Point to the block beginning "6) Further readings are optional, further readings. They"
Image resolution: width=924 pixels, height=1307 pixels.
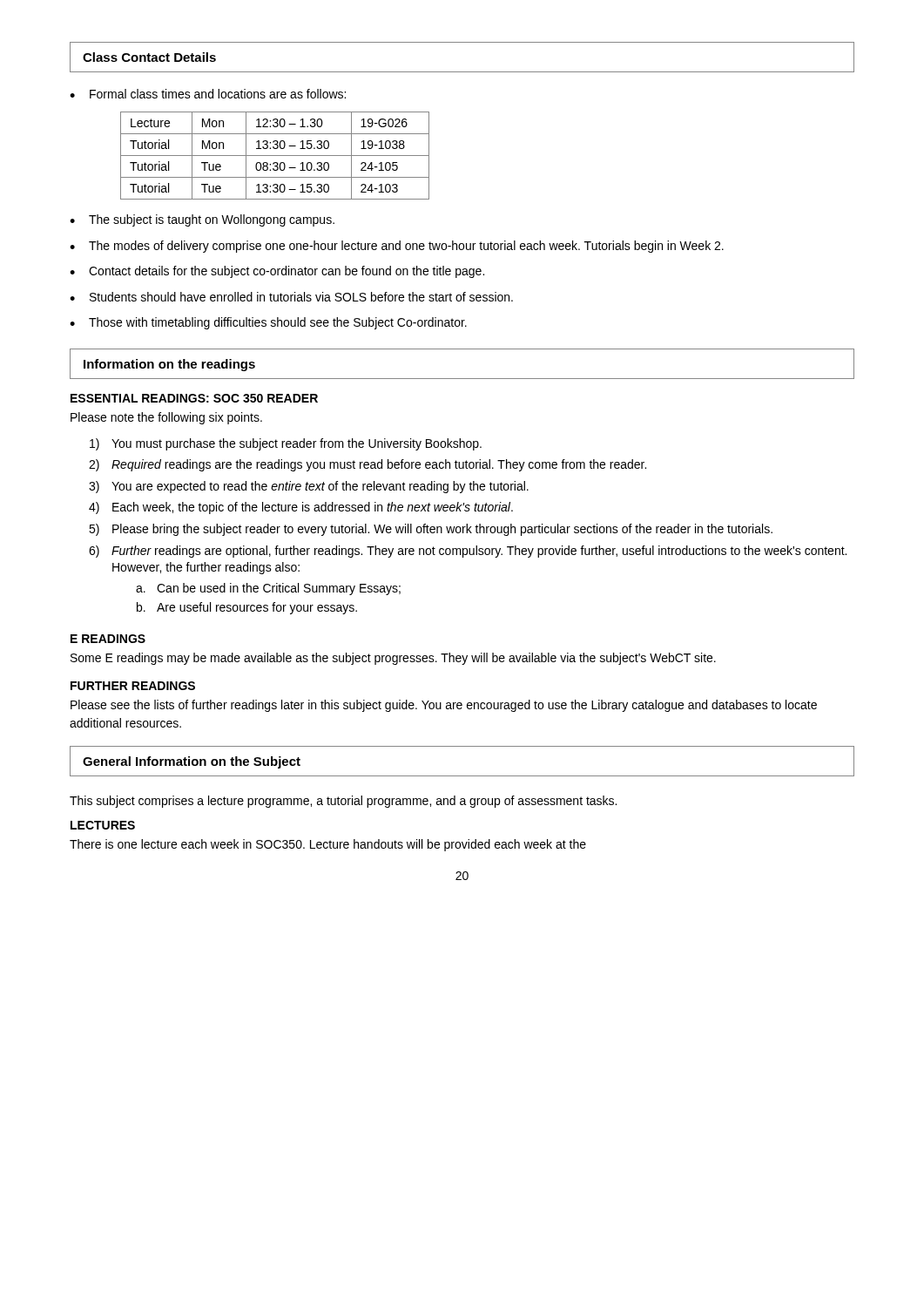(x=468, y=552)
